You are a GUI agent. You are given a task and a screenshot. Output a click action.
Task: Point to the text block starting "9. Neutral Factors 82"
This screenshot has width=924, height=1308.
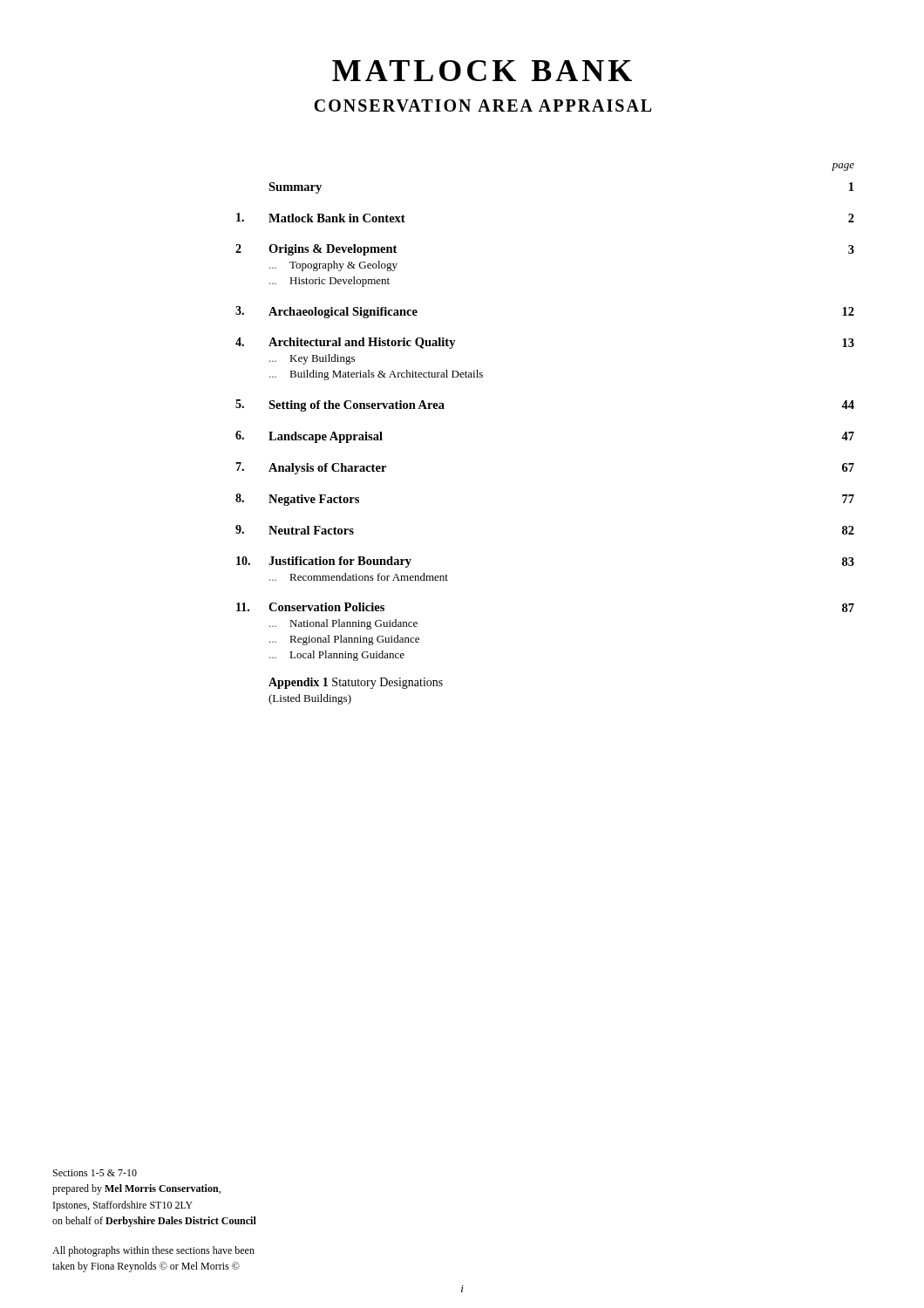[x=328, y=530]
